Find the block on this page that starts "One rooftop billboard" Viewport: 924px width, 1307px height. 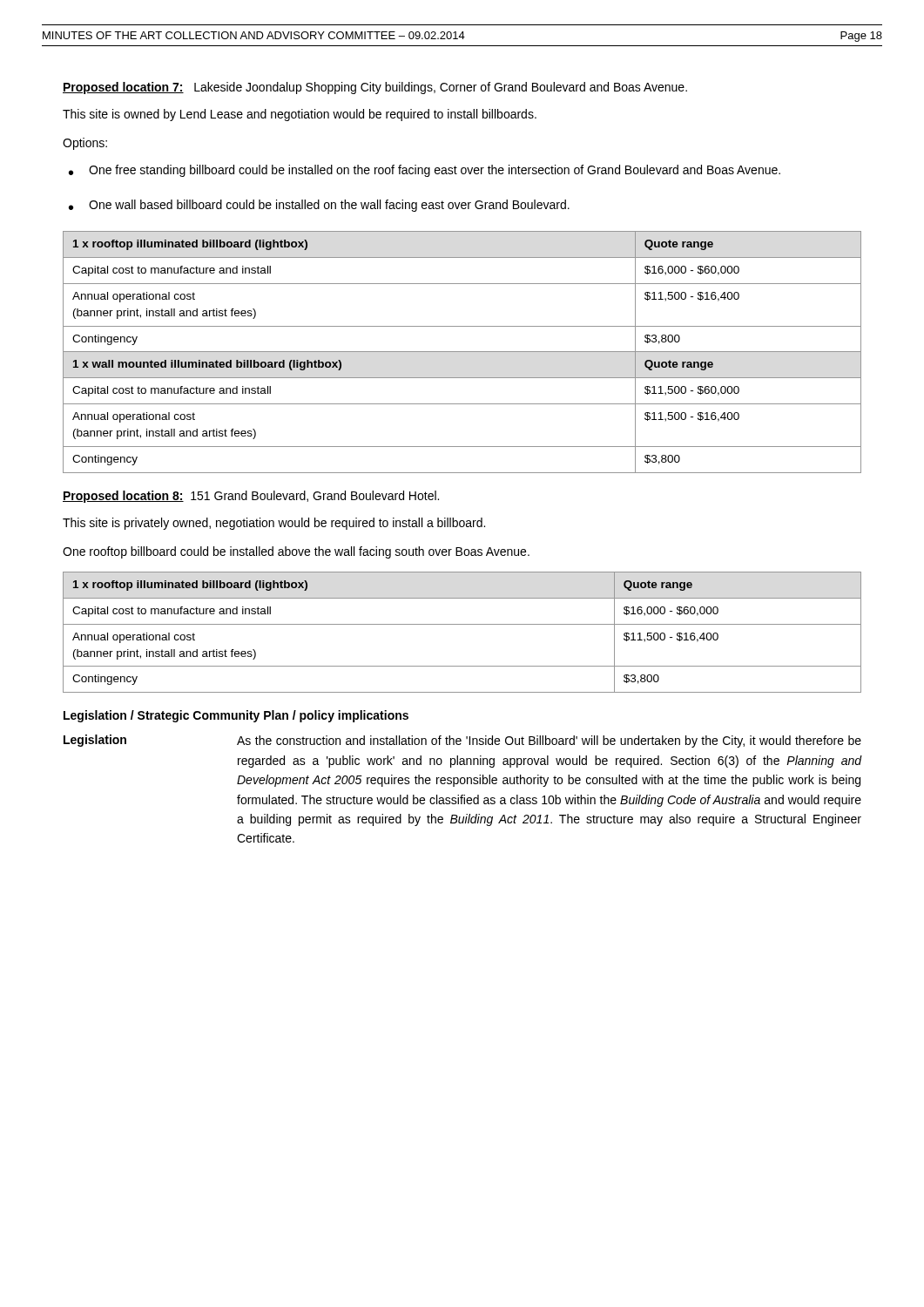coord(296,551)
